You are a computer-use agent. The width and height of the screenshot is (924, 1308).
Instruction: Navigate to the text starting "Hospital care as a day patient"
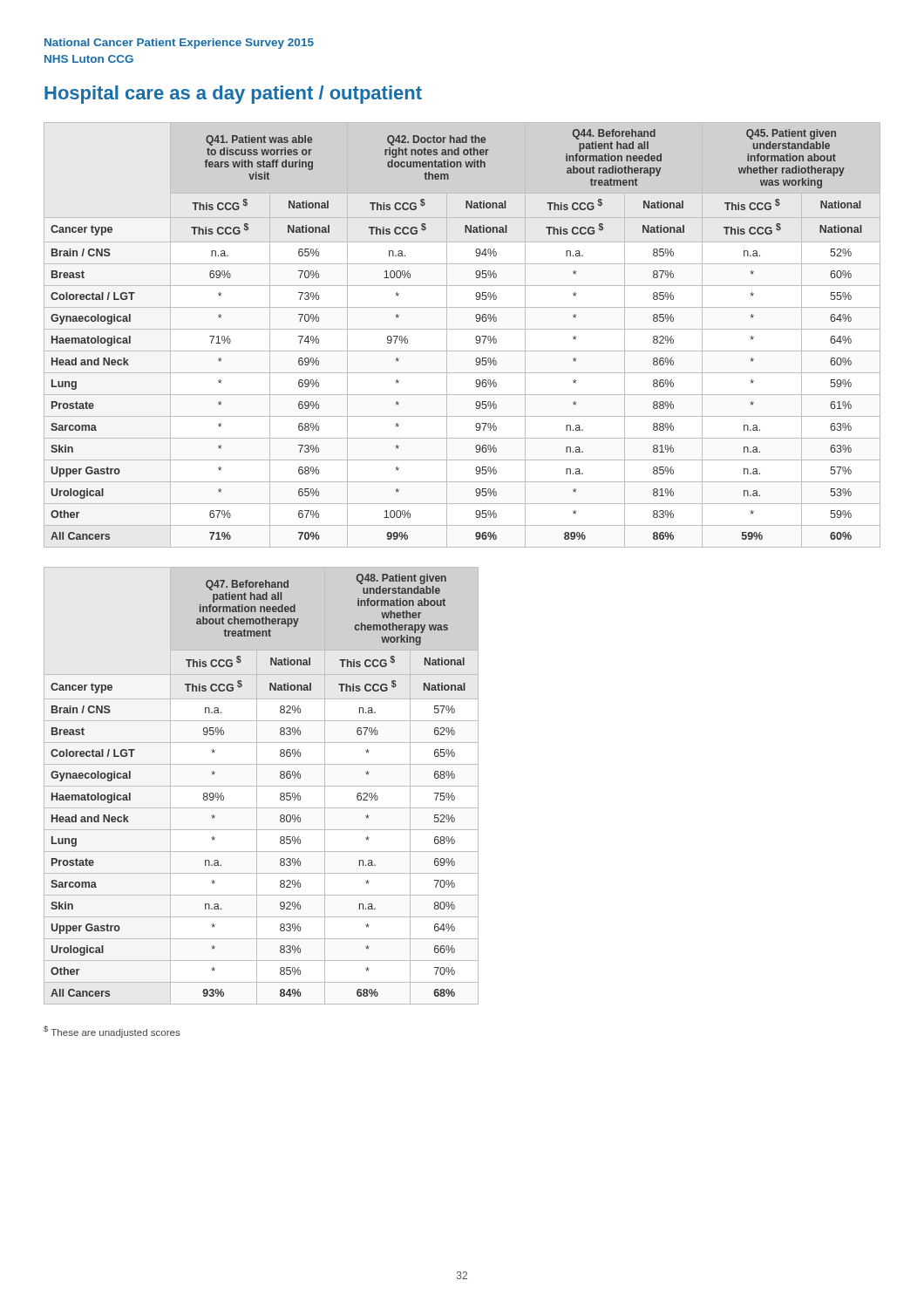[233, 95]
